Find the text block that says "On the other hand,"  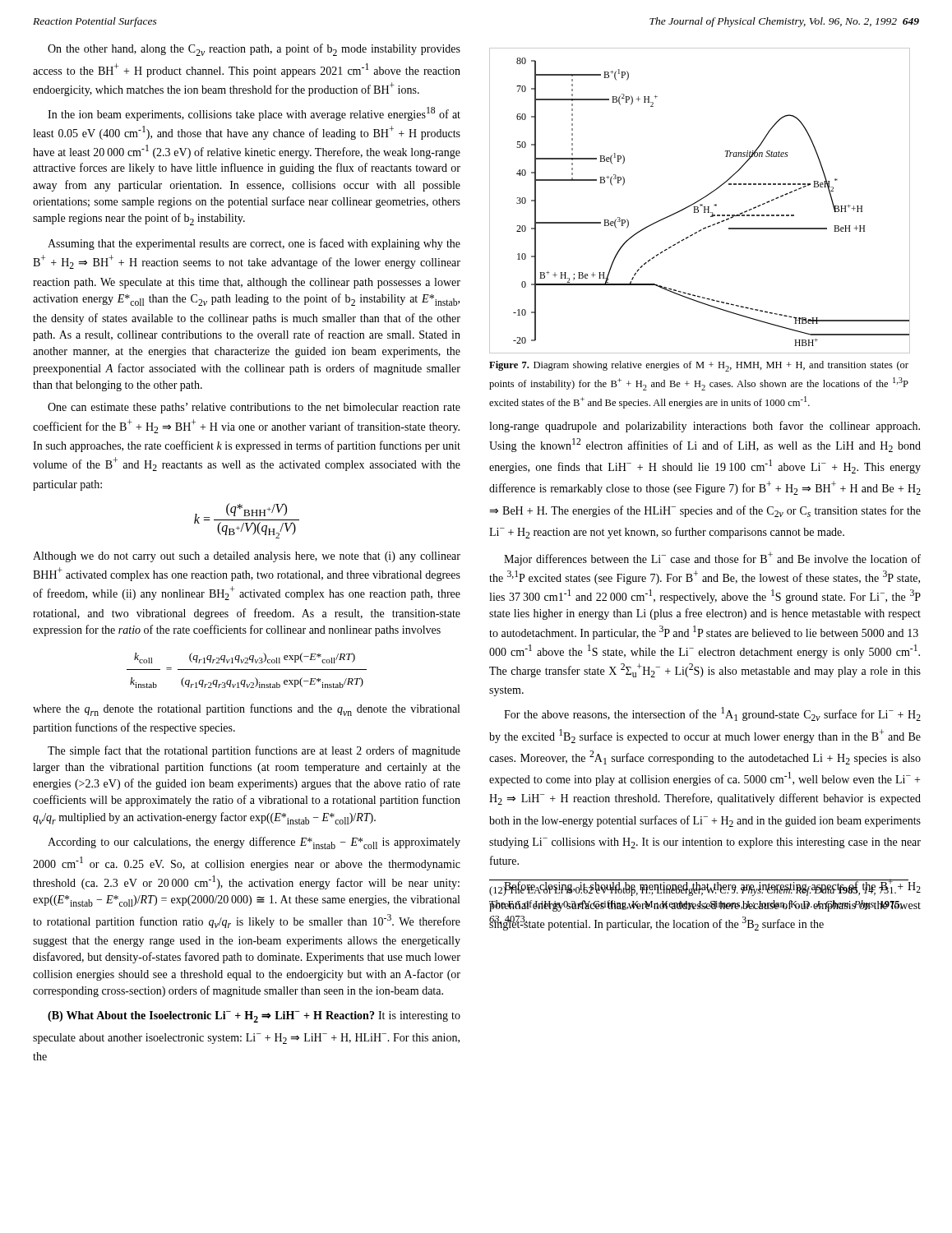[x=247, y=70]
